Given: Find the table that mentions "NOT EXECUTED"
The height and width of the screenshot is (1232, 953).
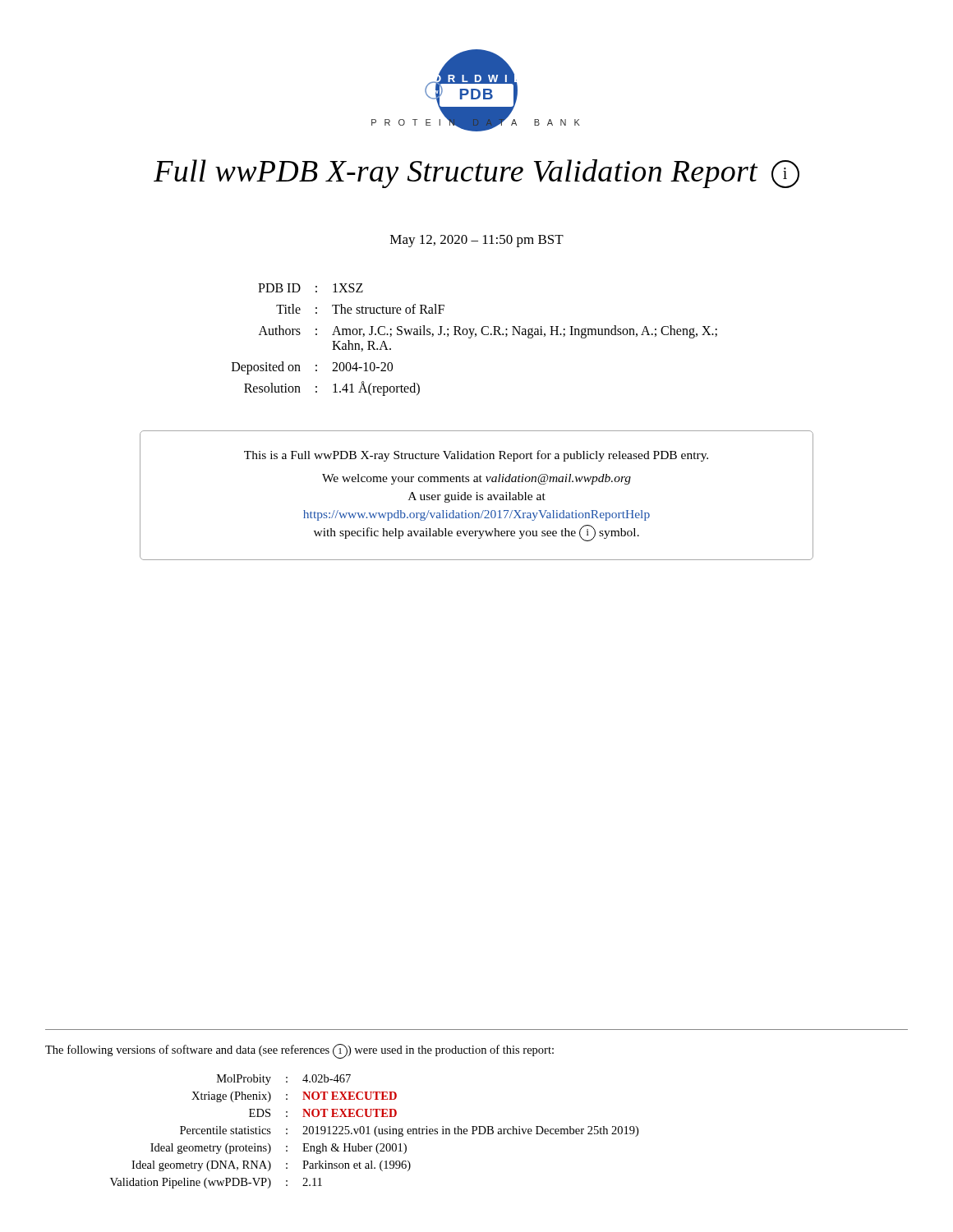Looking at the screenshot, I should [x=476, y=1131].
